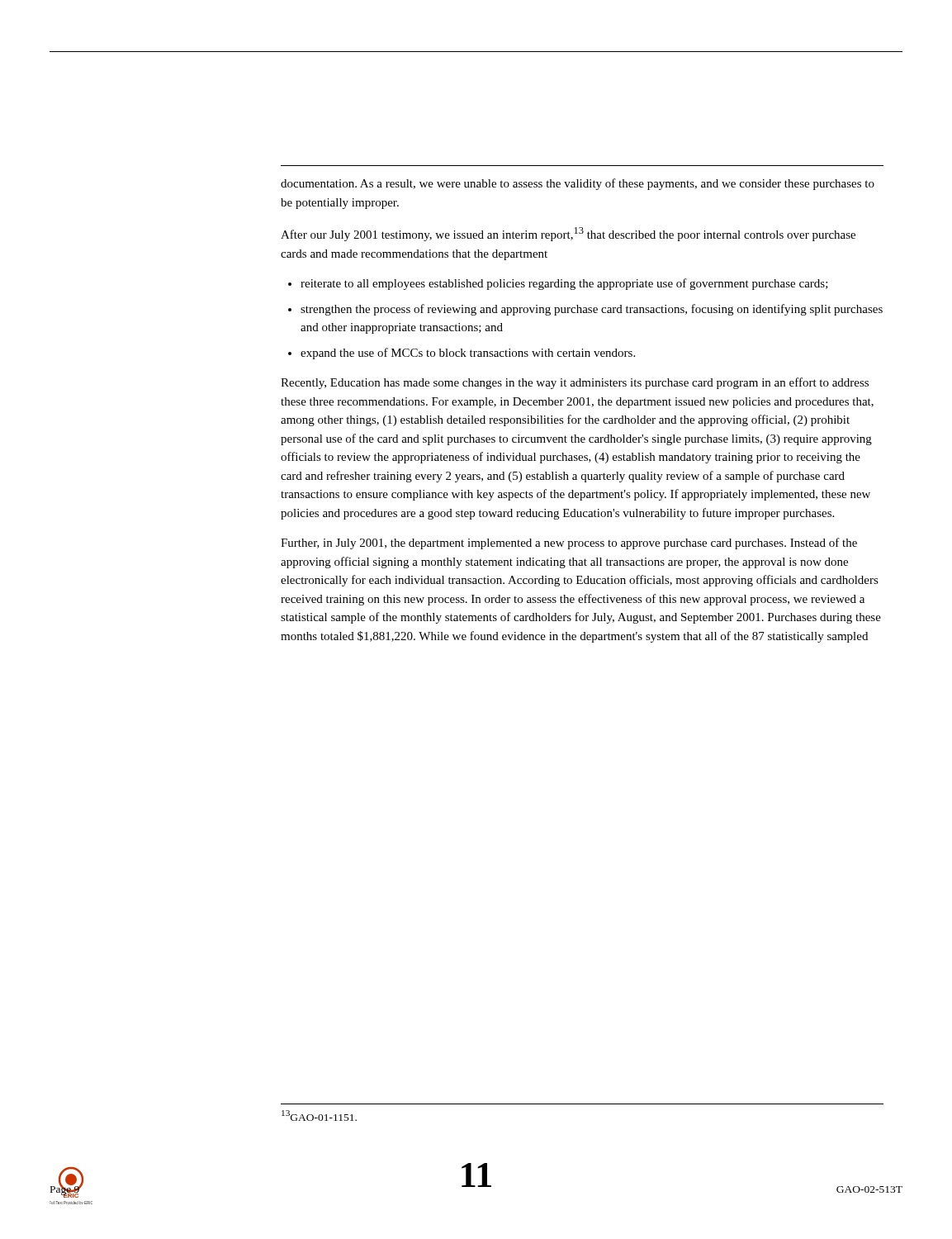Locate the block starting "strengthen the process of reviewing"
Image resolution: width=952 pixels, height=1239 pixels.
click(x=592, y=318)
